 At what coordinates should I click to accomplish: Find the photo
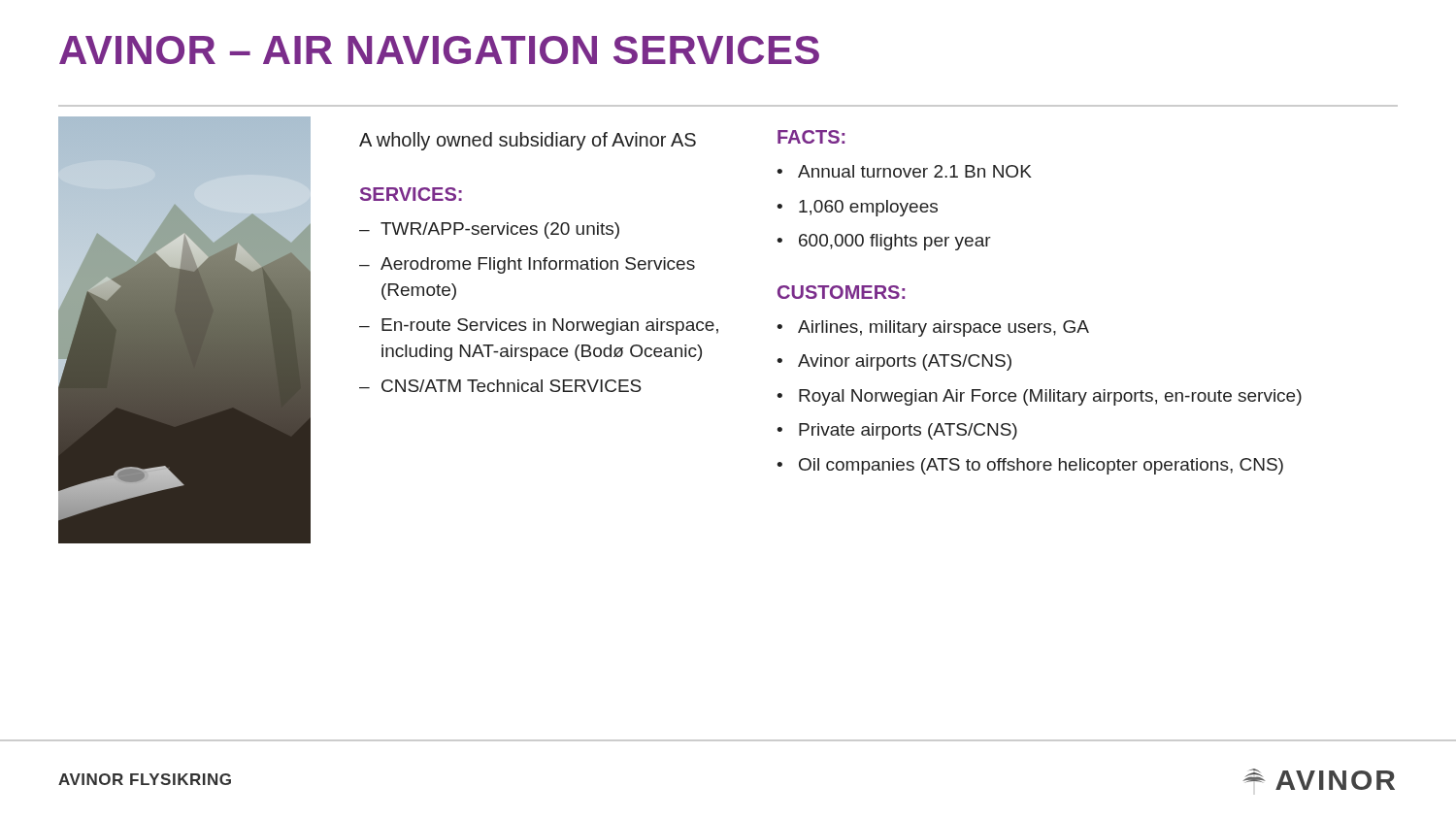[189, 332]
